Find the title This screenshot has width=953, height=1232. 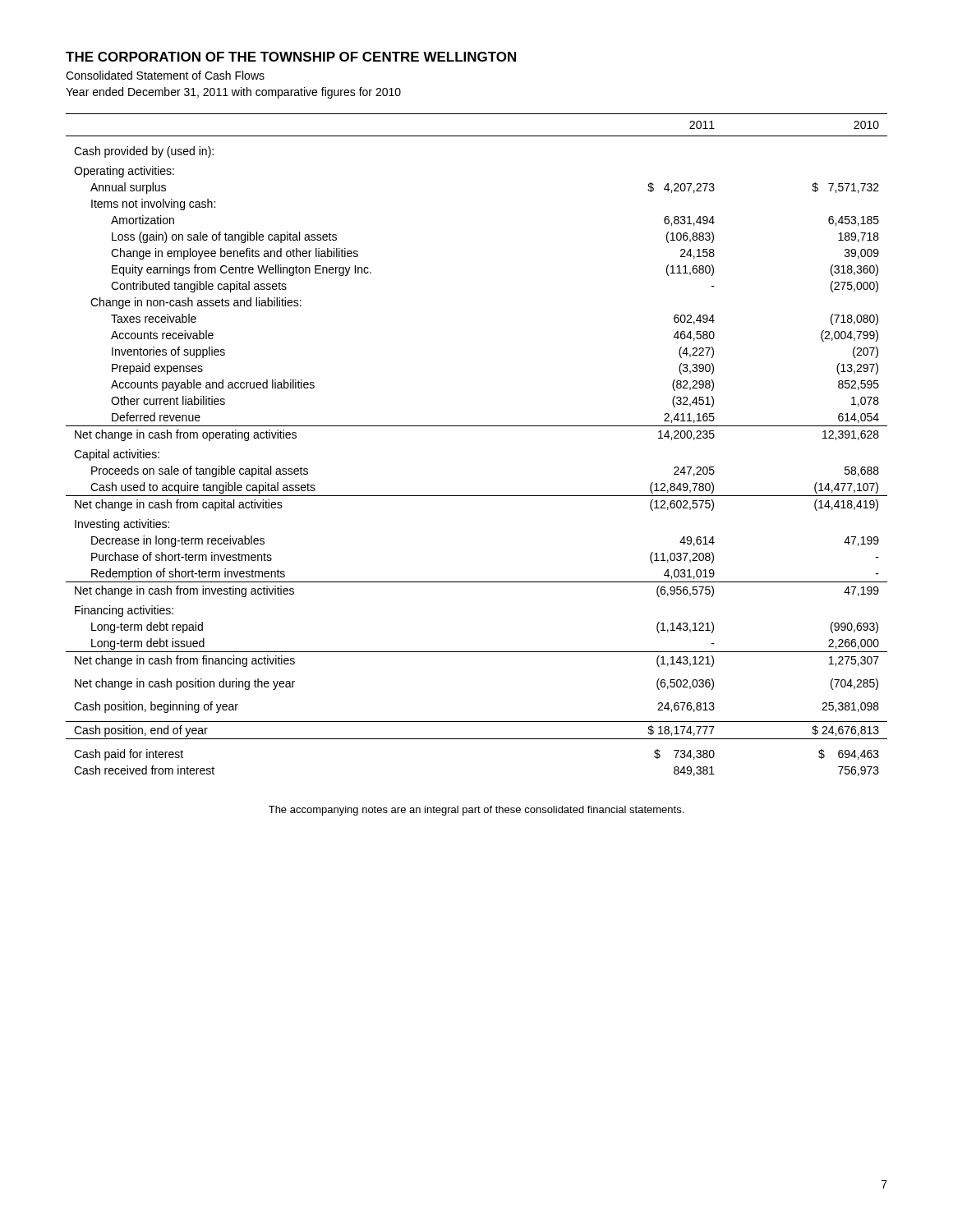point(291,57)
